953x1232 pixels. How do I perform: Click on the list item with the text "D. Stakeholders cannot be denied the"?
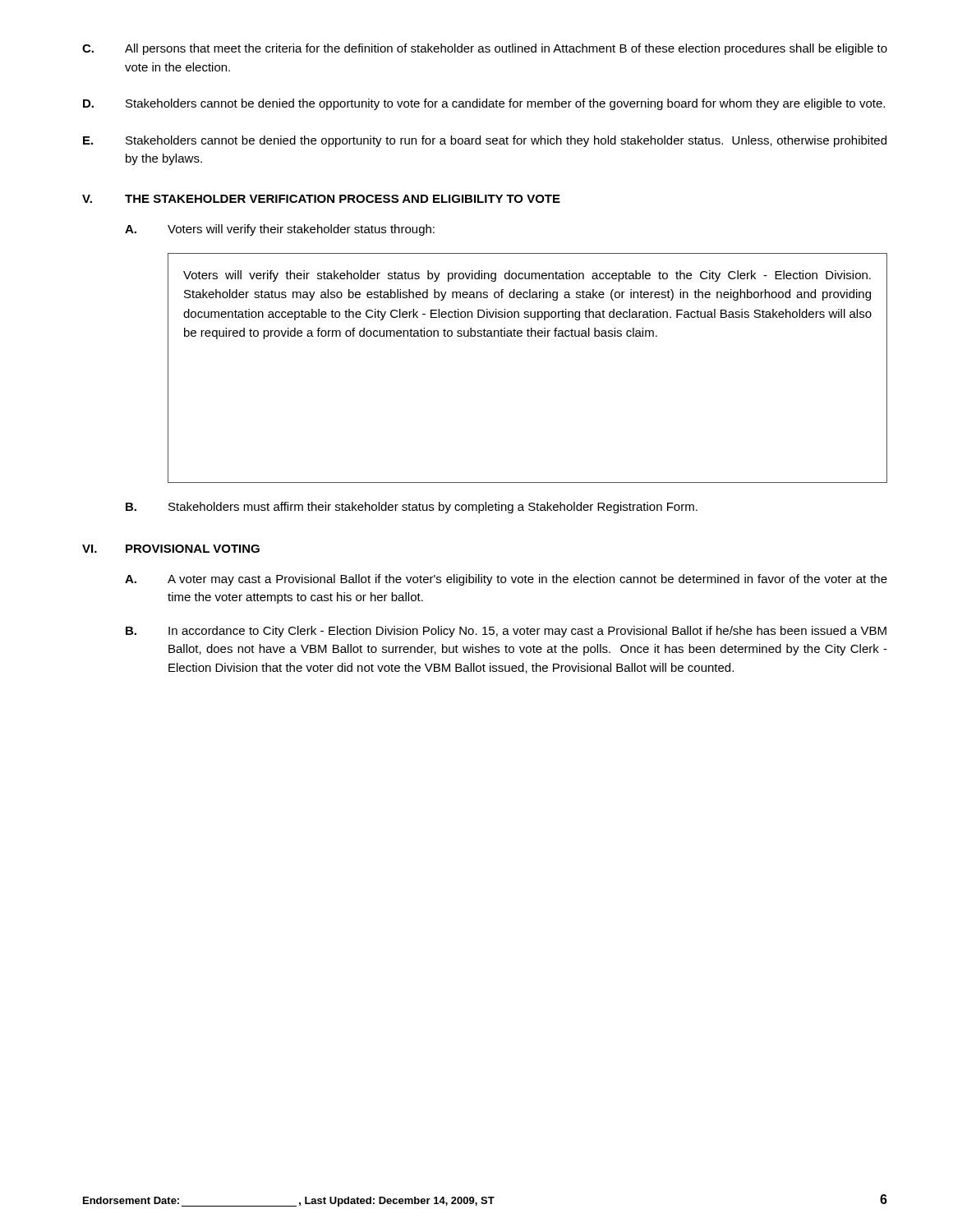point(485,104)
